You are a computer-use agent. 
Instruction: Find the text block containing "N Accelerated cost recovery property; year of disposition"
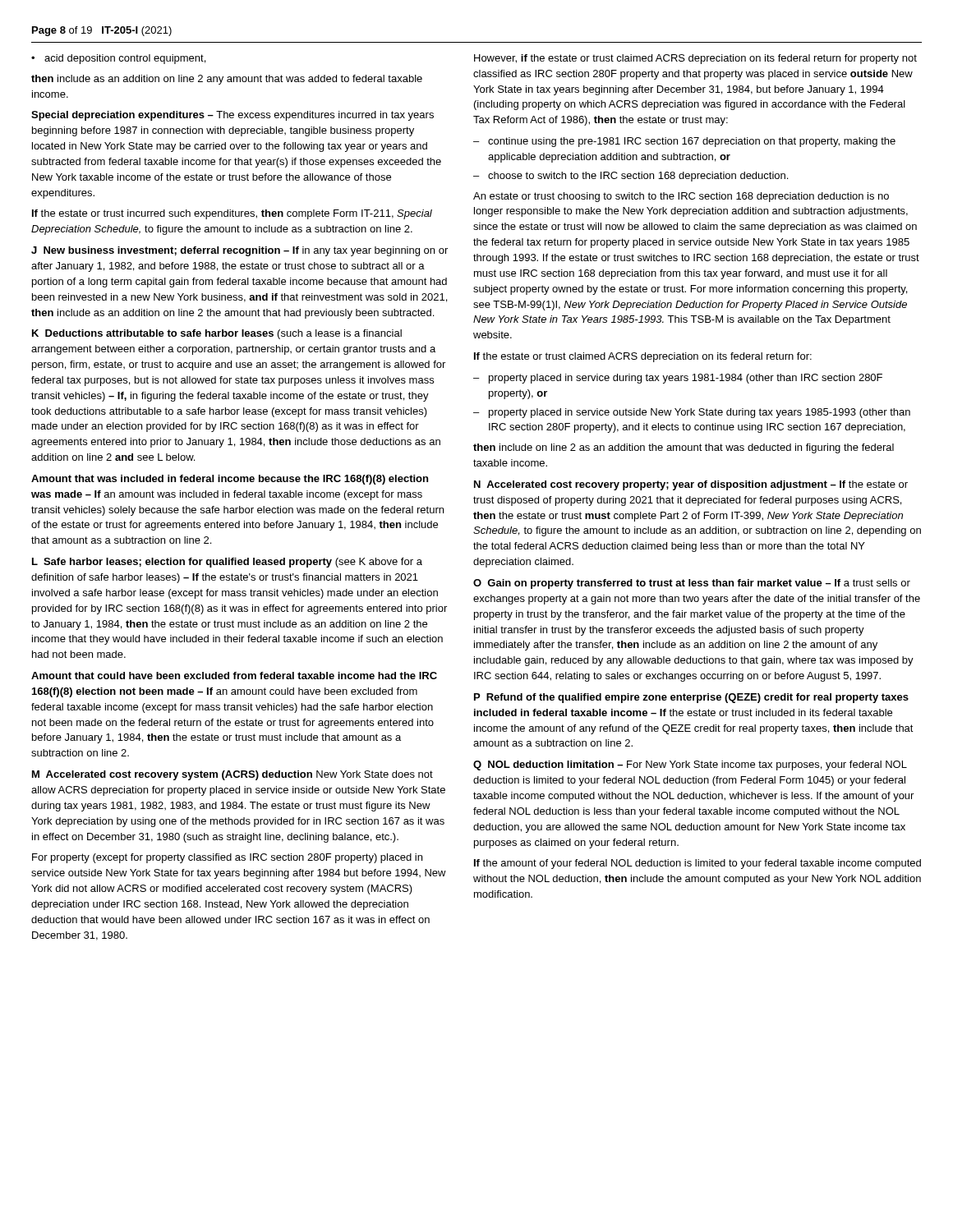(697, 523)
